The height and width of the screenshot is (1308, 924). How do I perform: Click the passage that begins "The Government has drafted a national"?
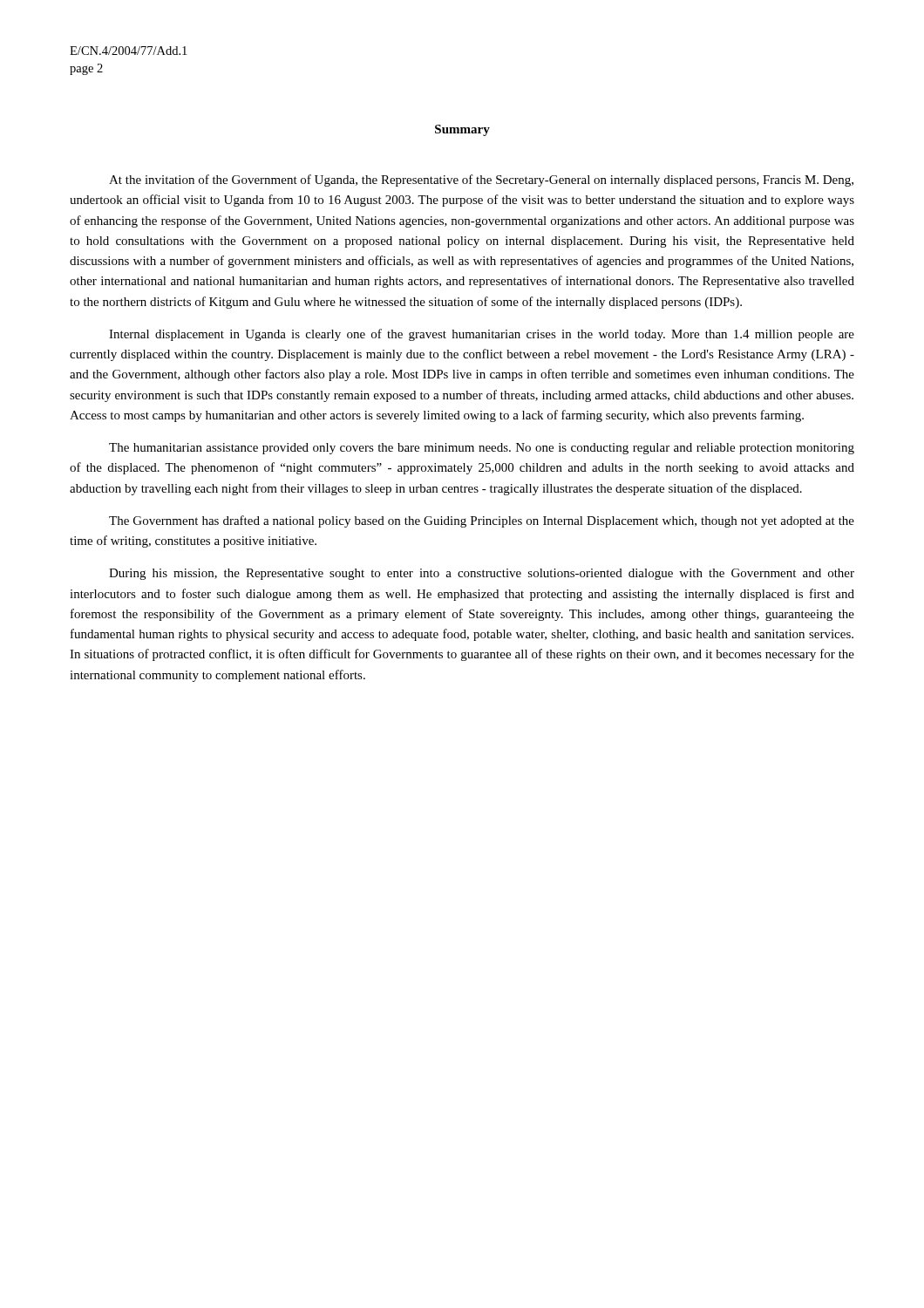tap(462, 531)
